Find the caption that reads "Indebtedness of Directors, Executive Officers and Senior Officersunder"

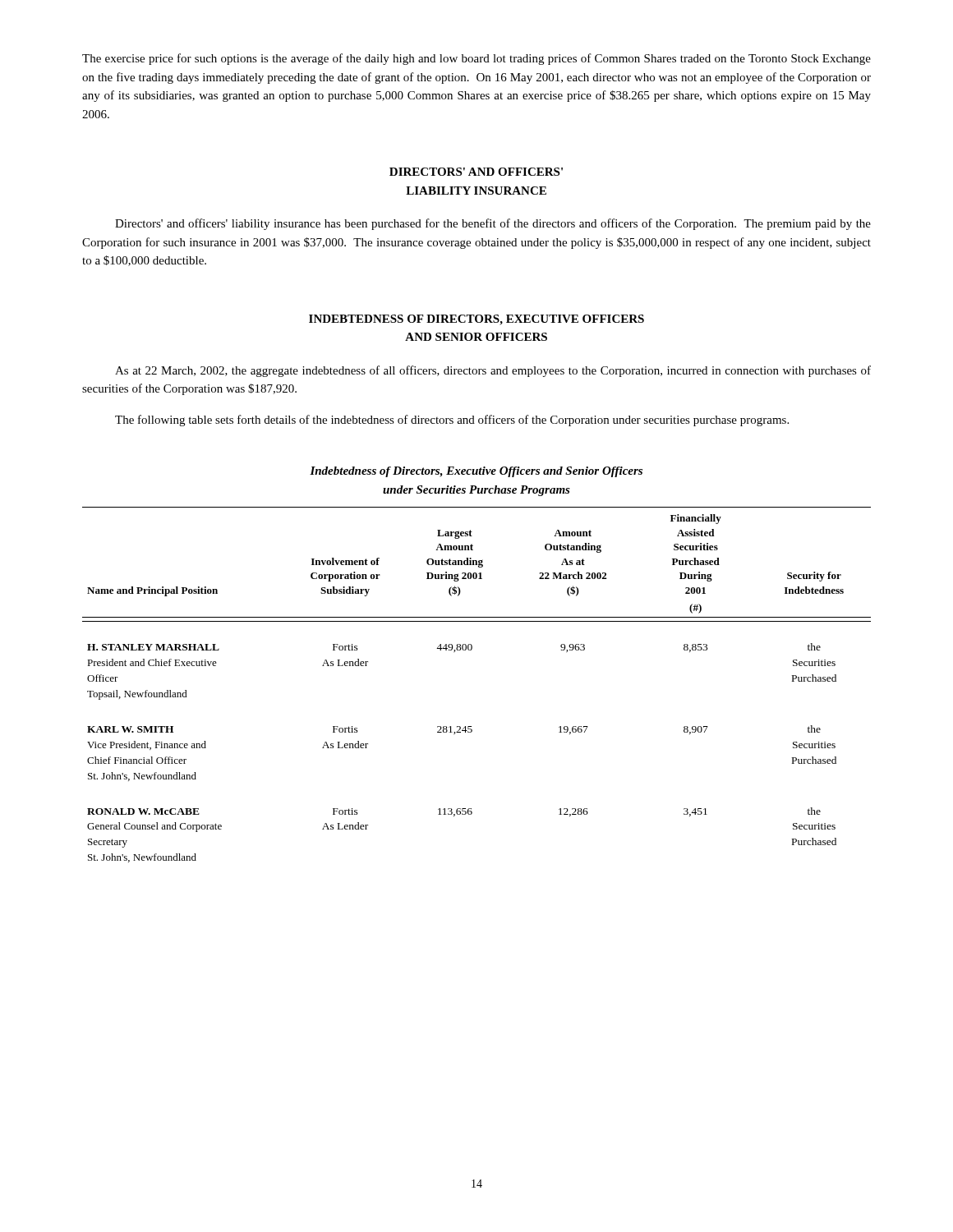(476, 480)
